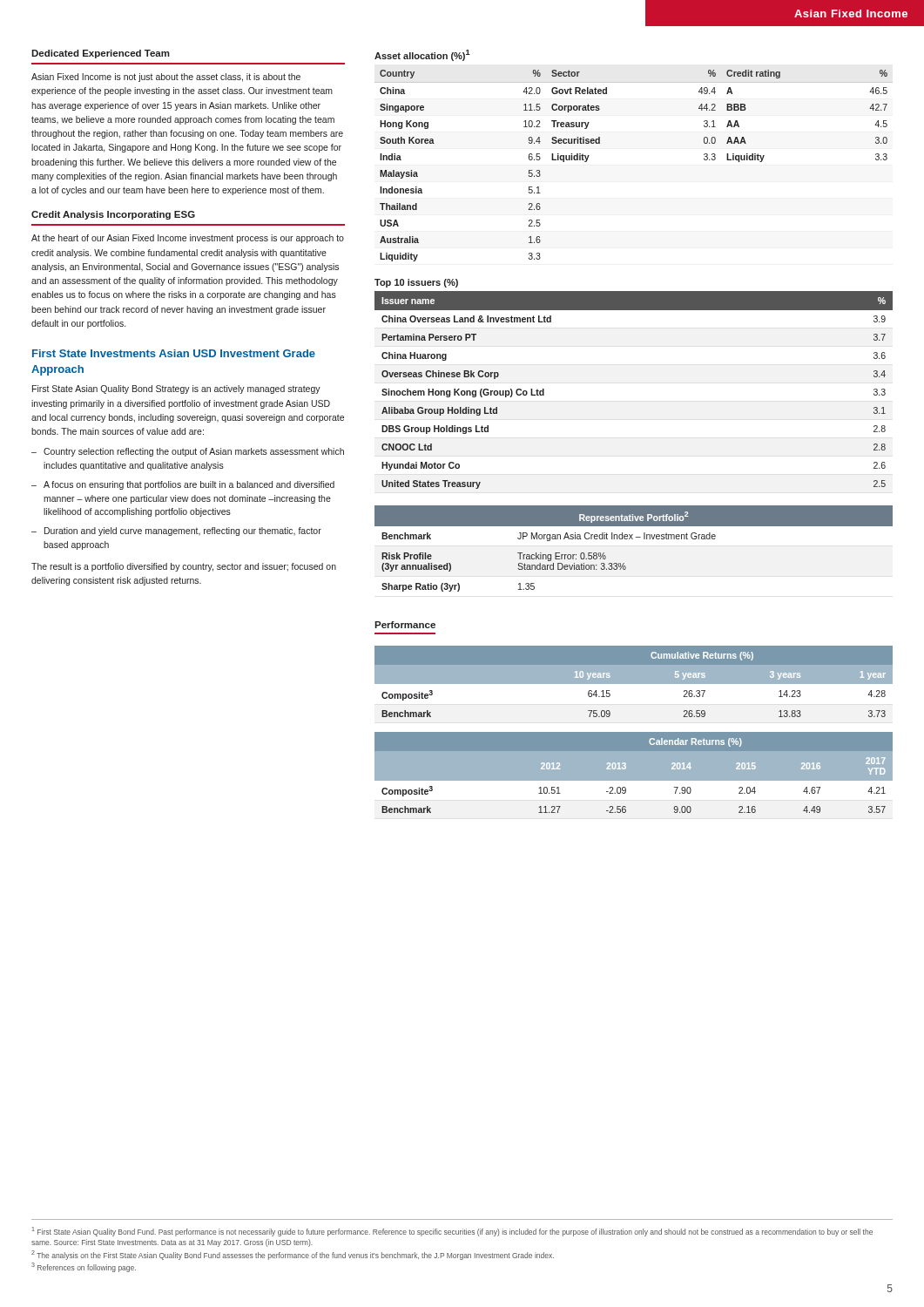Find the region starting "A focus on ensuring that portfolios are built"
The width and height of the screenshot is (924, 1307).
189,498
